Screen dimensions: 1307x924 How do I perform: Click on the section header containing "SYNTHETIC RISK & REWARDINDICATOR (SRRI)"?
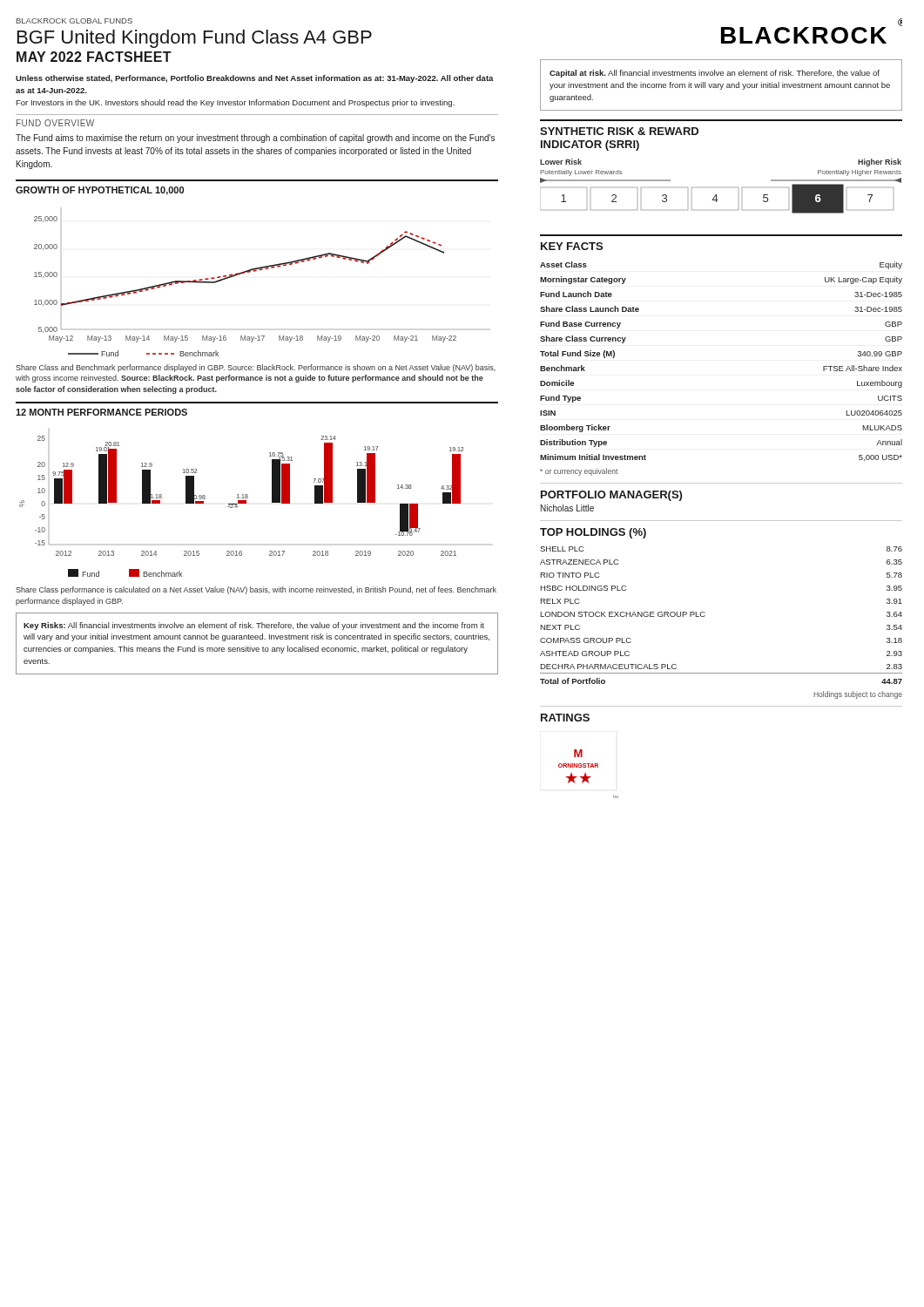(x=620, y=138)
